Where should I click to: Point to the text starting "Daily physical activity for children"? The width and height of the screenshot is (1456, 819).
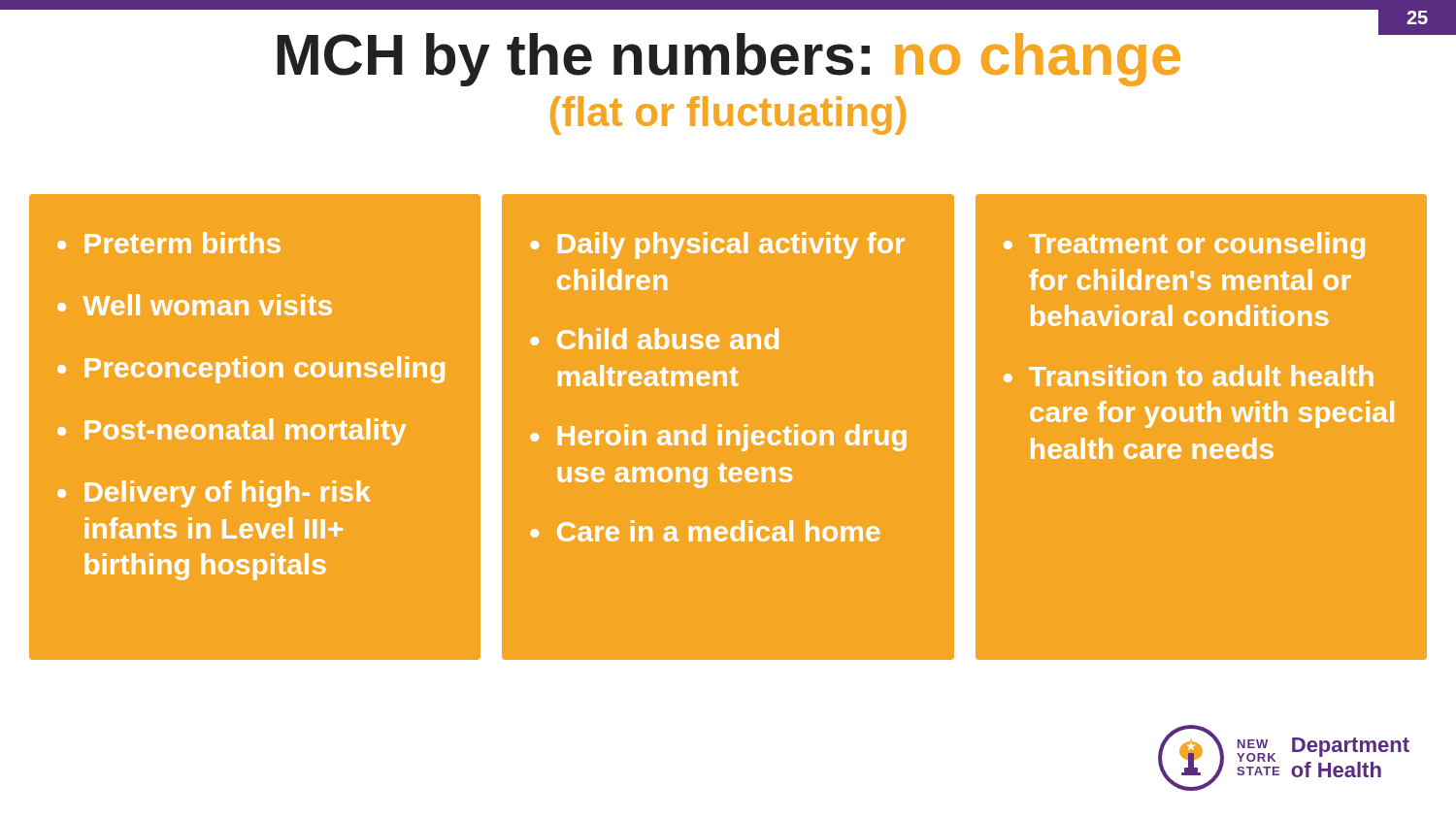click(727, 262)
